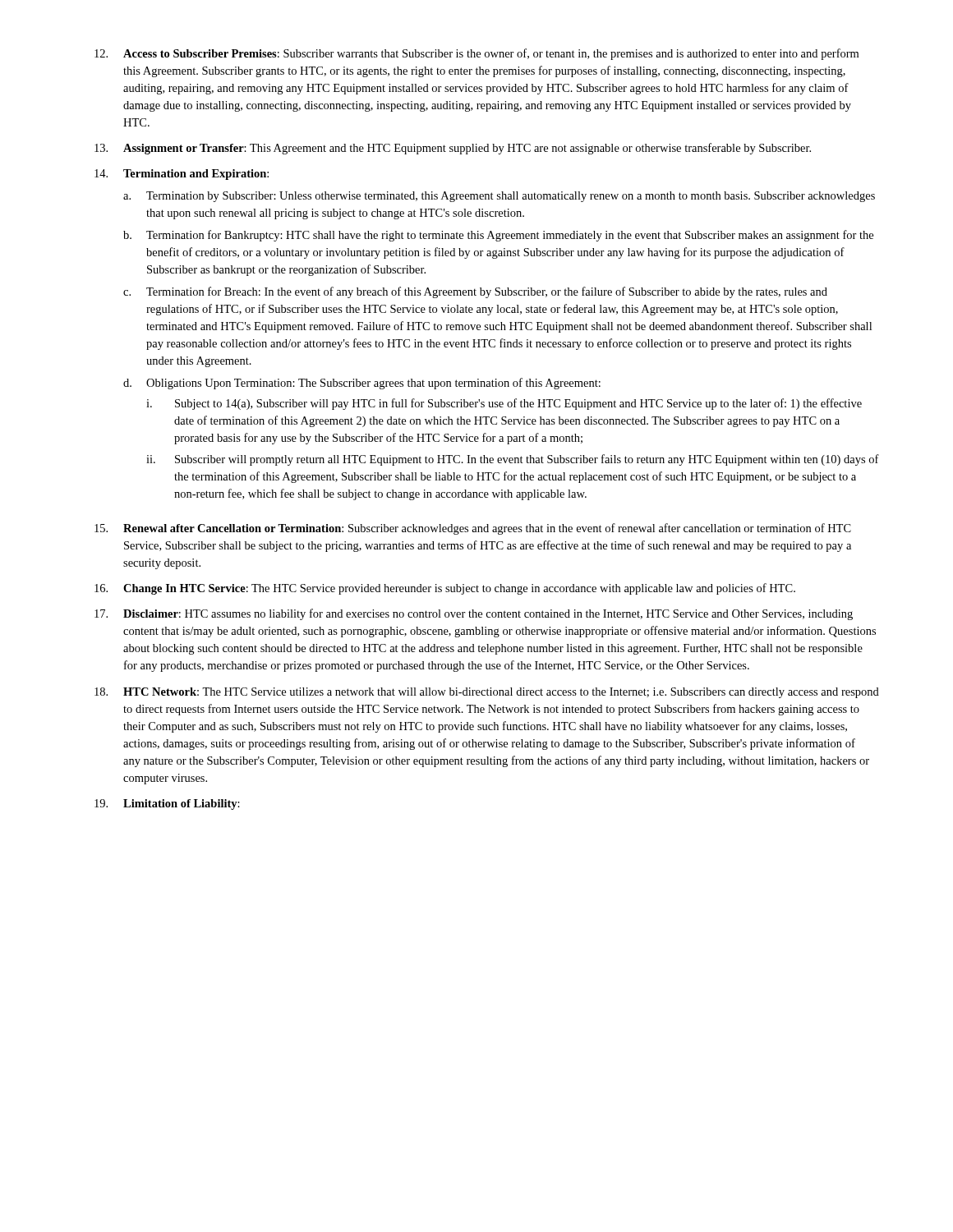953x1232 pixels.
Task: Find the list item with the text "13. Assignment or Transfer: This Agreement"
Action: click(x=476, y=148)
